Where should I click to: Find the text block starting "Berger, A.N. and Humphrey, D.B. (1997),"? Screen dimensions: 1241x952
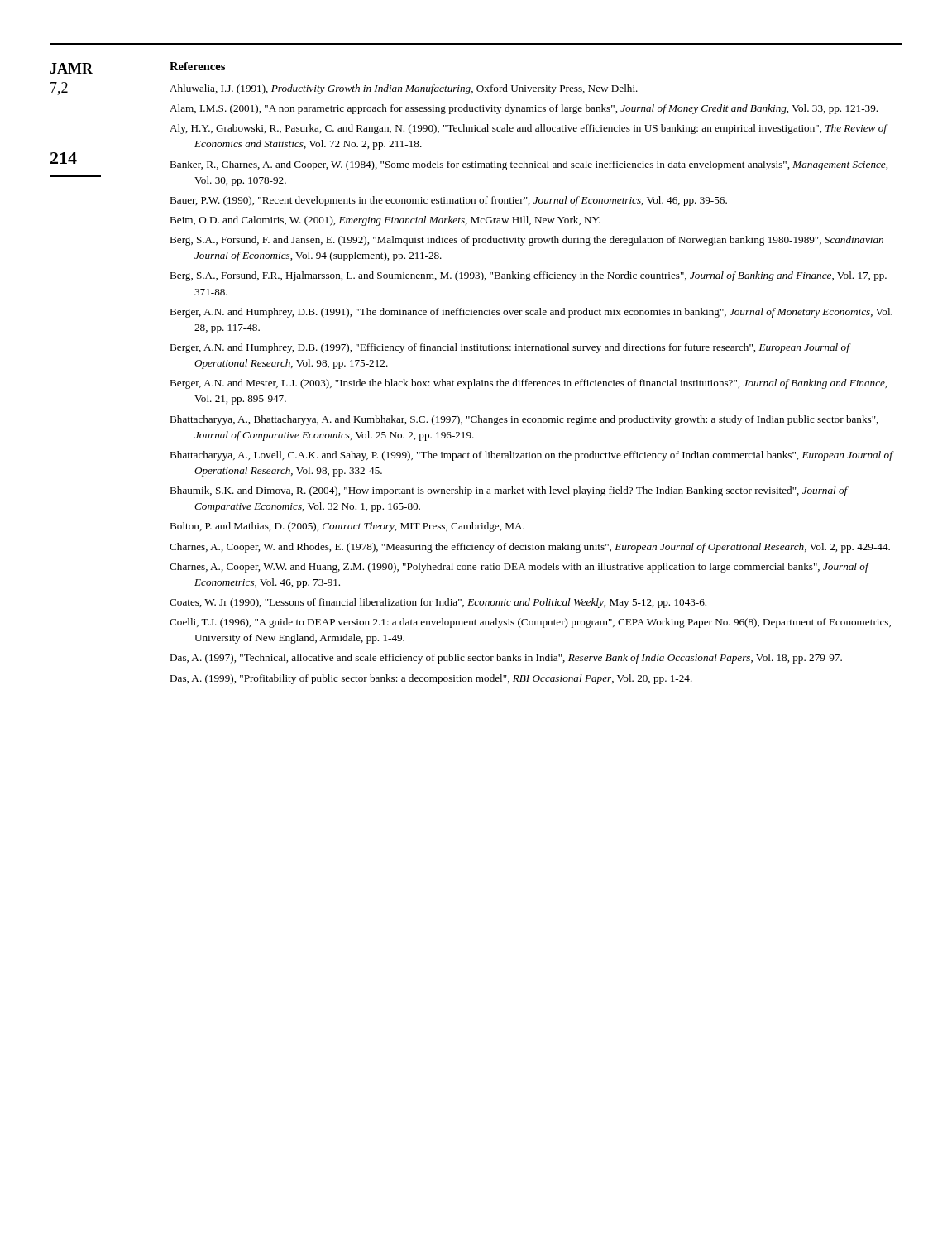[509, 355]
